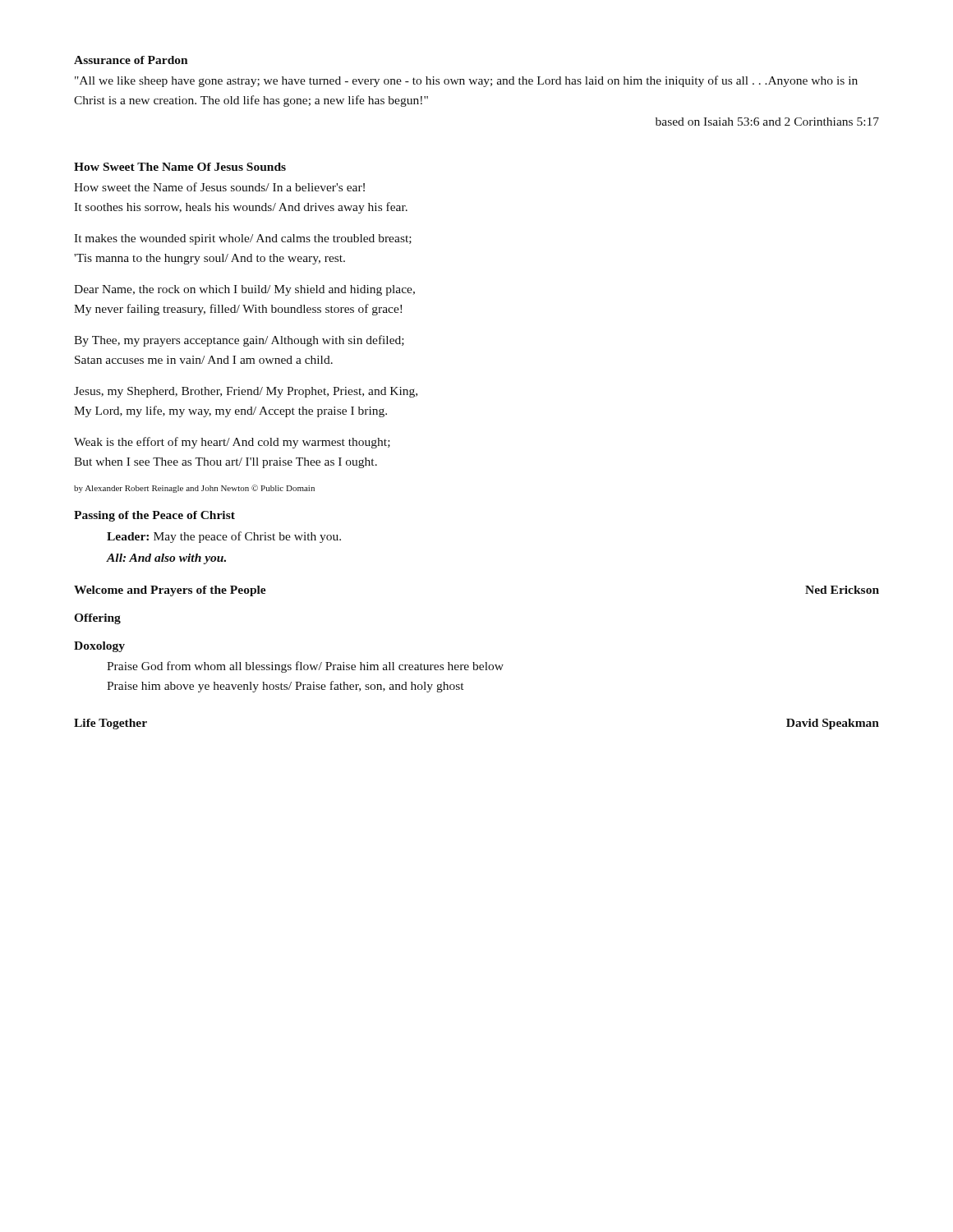Find the section header that says "Passing of the Peace of Christ"
The image size is (953, 1232).
point(154,515)
